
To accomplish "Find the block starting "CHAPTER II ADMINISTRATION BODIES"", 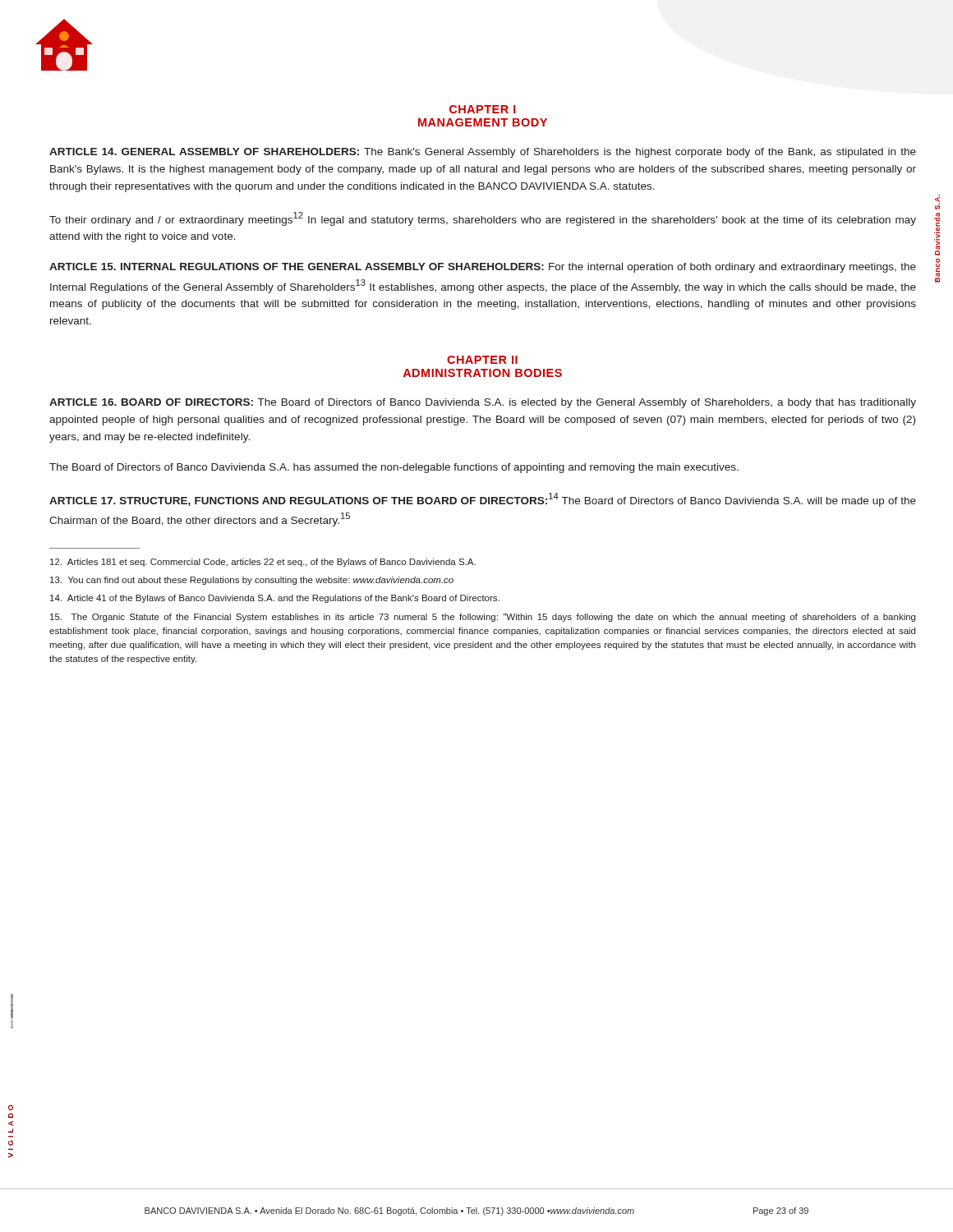I will (483, 367).
